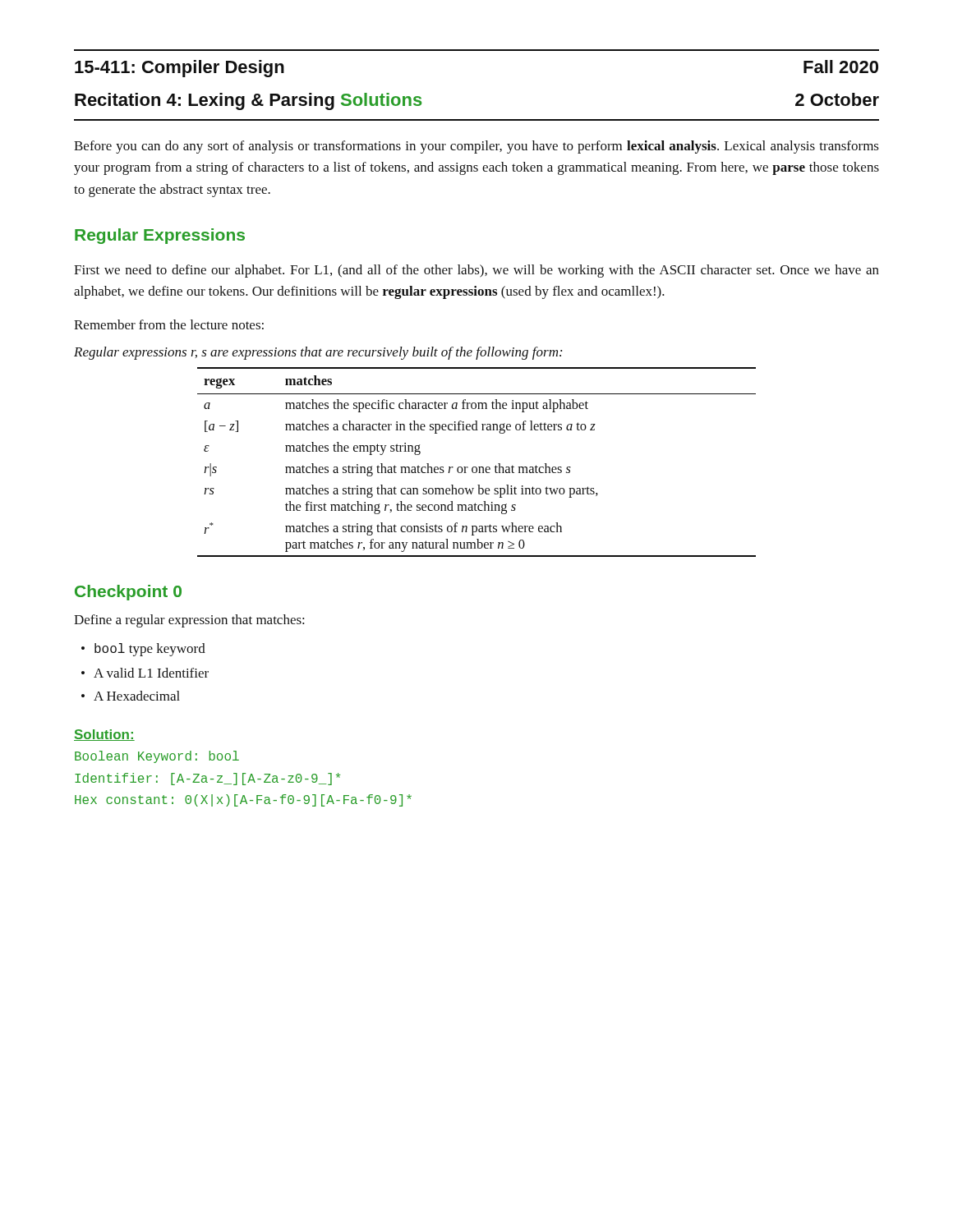Locate the block of text that opens with "Before you can do any sort of analysis"
The height and width of the screenshot is (1232, 953).
476,167
